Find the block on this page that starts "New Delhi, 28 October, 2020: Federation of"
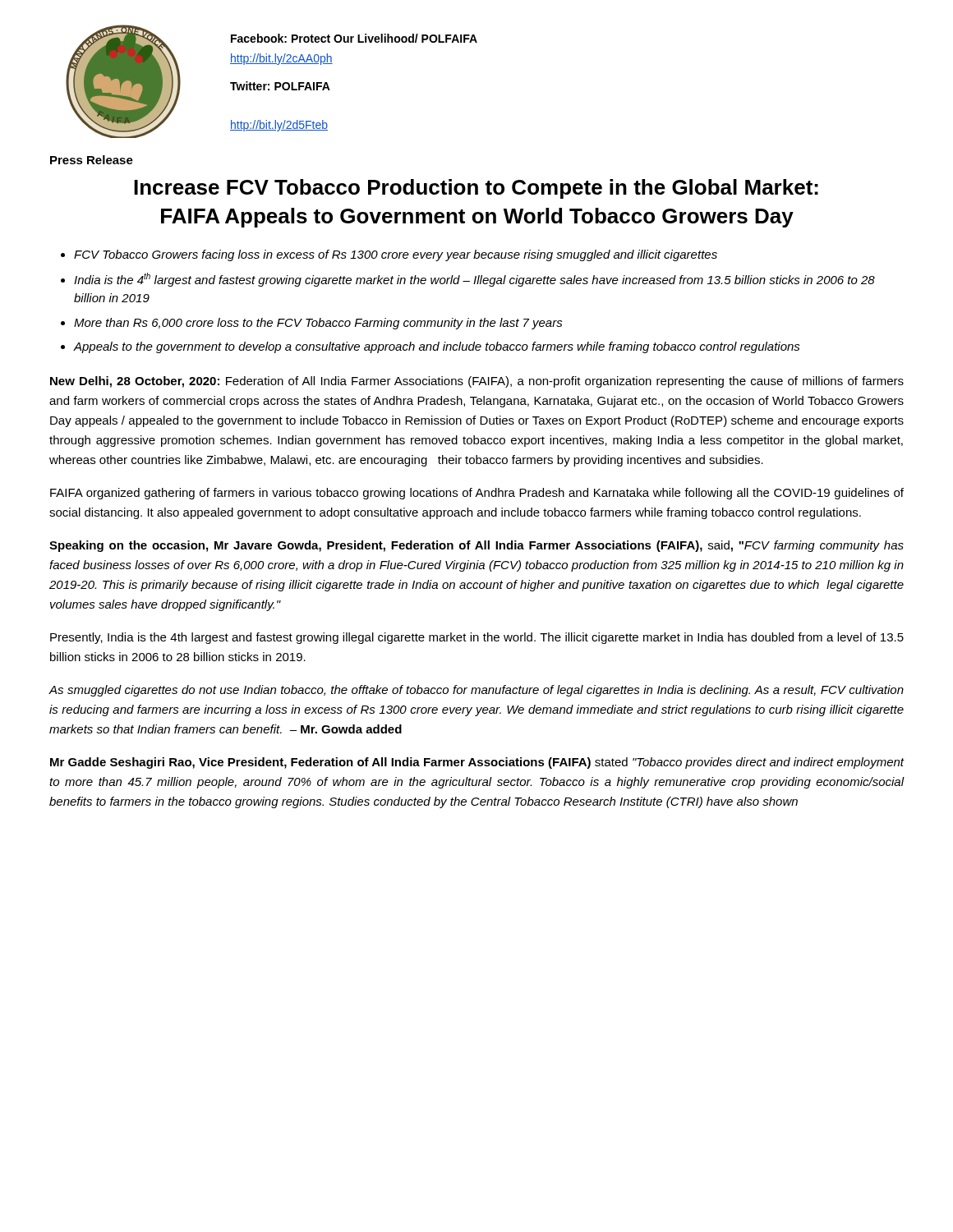This screenshot has width=953, height=1232. pyautogui.click(x=476, y=420)
